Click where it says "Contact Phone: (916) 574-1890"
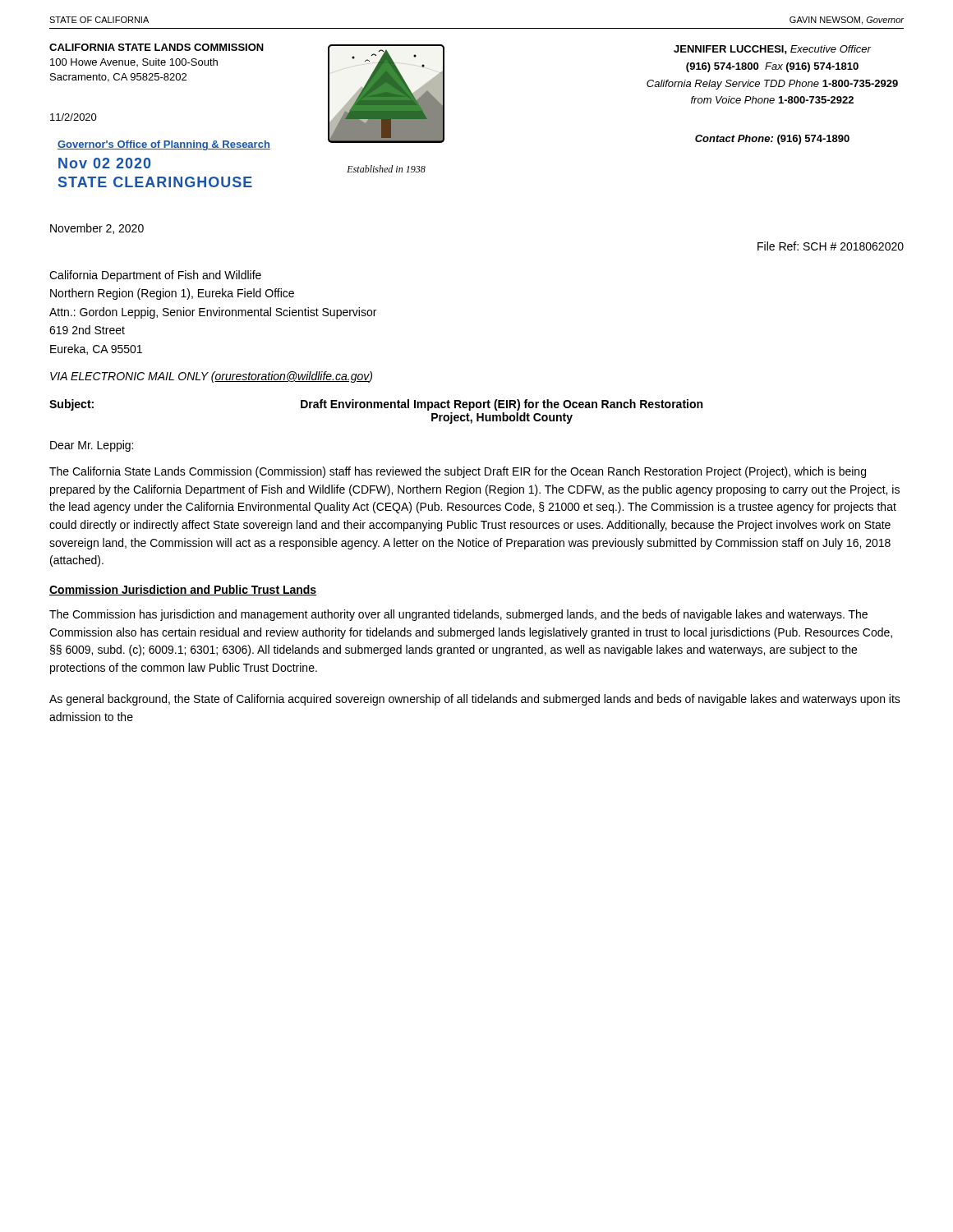This screenshot has width=953, height=1232. [772, 139]
